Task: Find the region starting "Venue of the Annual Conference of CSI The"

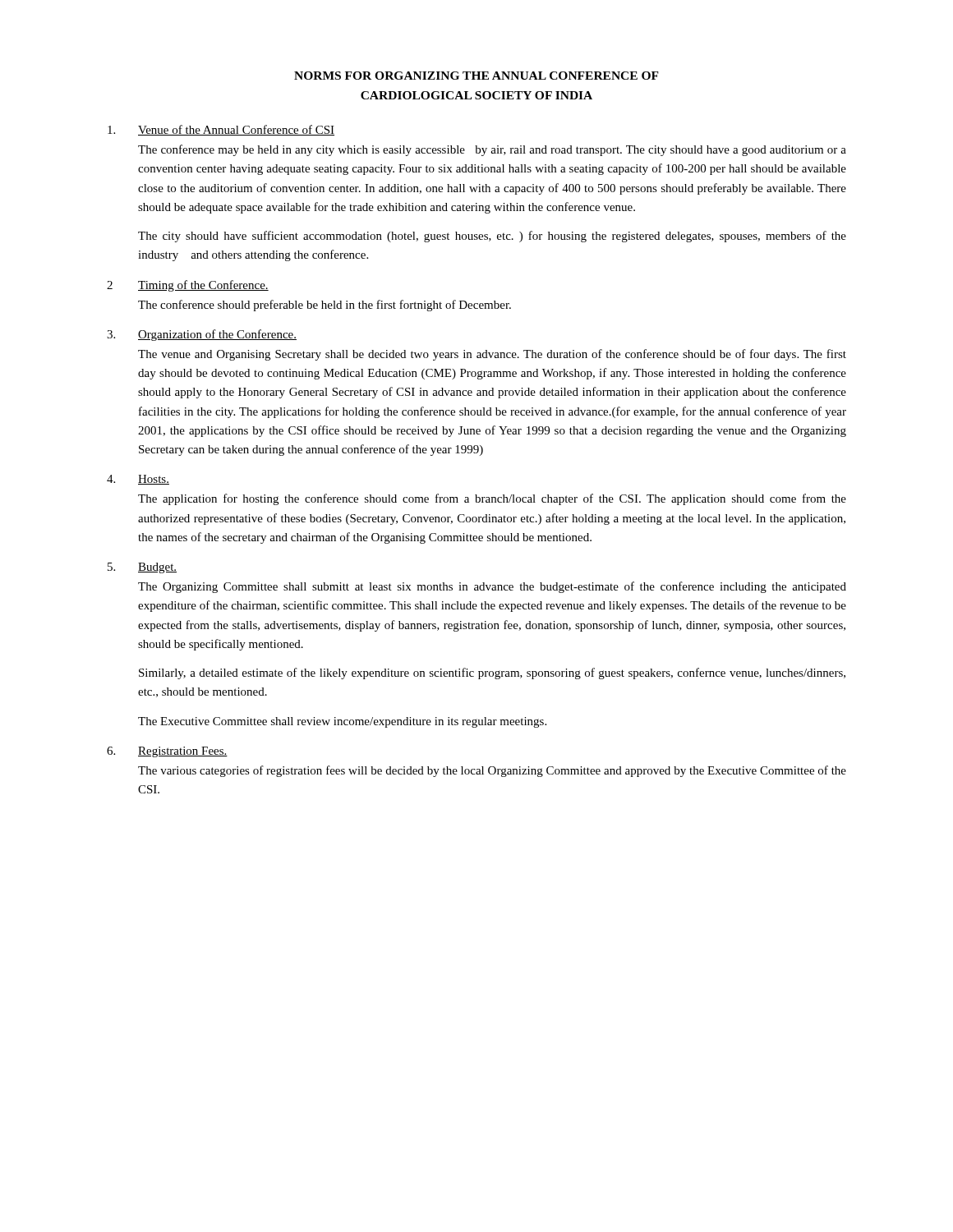Action: pyautogui.click(x=476, y=194)
